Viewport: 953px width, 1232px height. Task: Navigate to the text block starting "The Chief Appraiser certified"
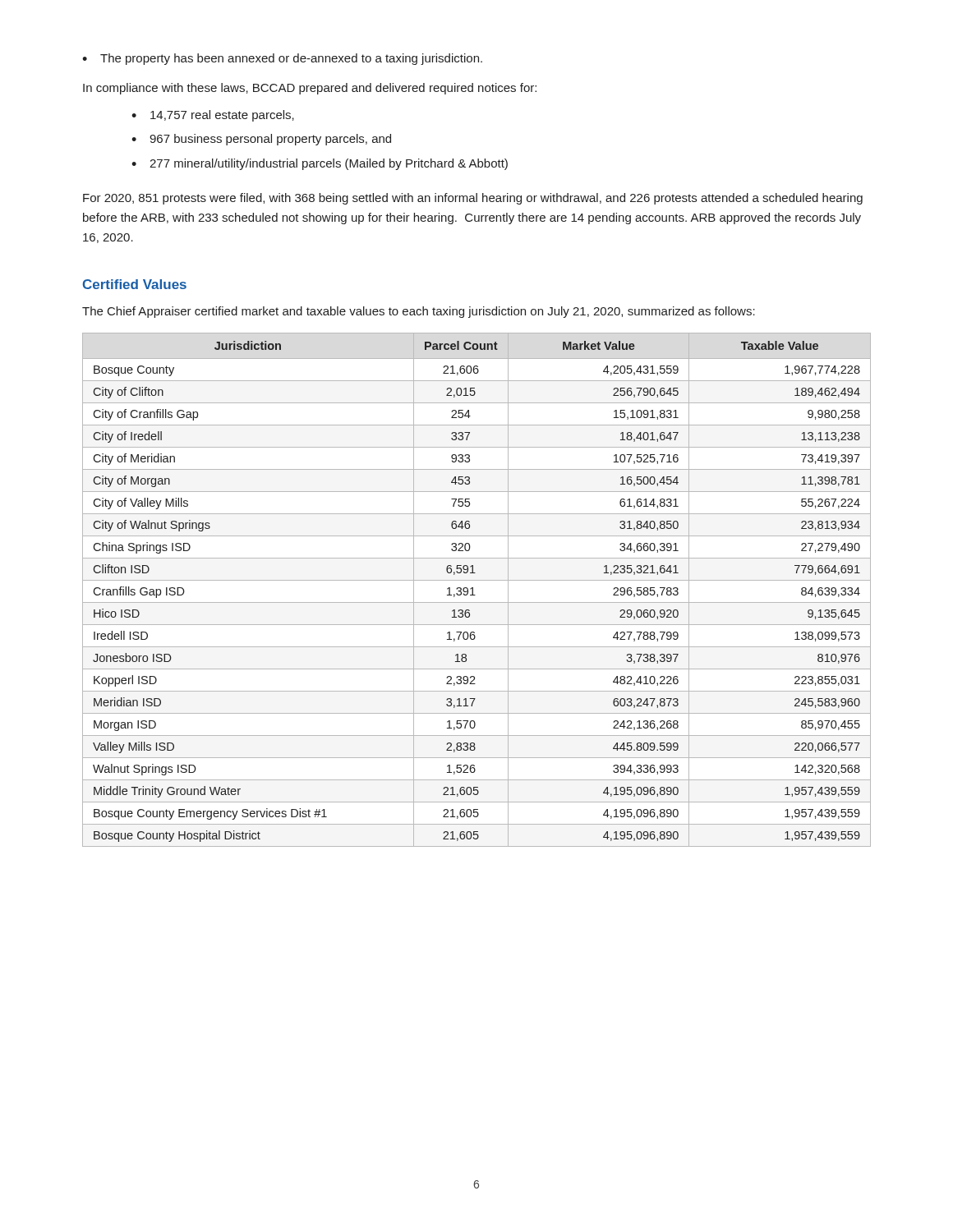[x=419, y=311]
